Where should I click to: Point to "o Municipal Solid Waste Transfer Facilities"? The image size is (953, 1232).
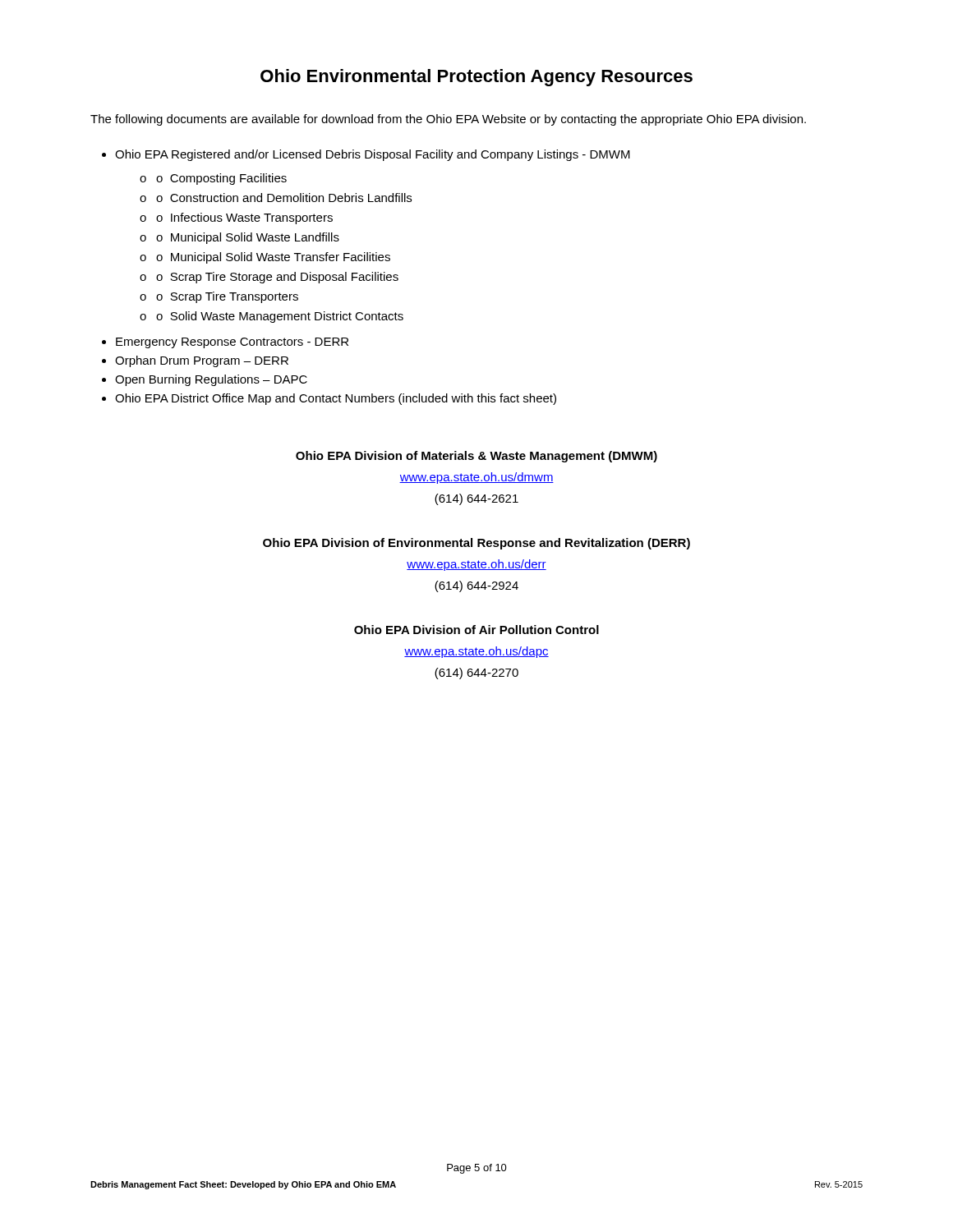[x=265, y=258]
